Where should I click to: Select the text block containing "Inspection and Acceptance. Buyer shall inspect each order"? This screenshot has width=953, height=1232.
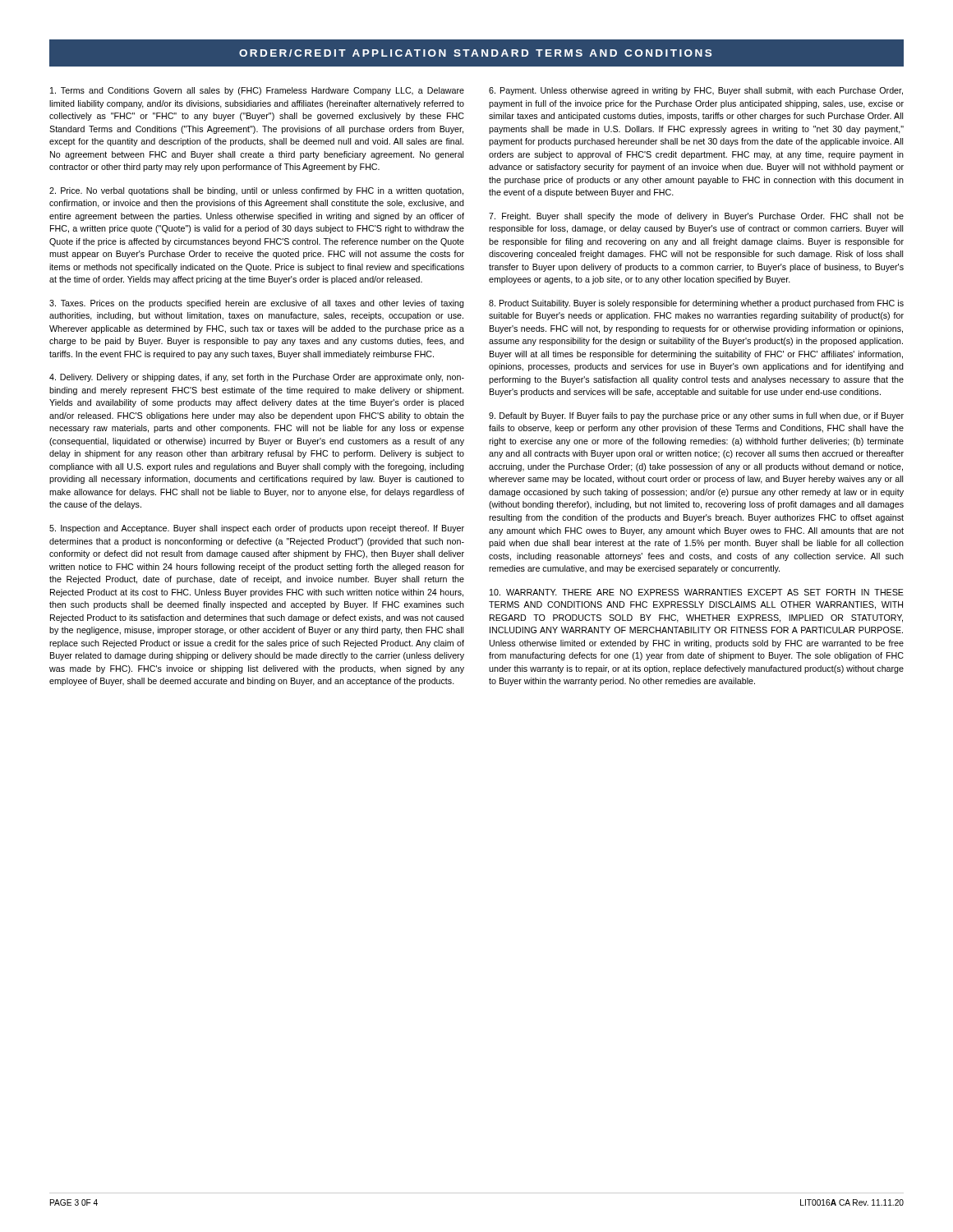(x=257, y=605)
